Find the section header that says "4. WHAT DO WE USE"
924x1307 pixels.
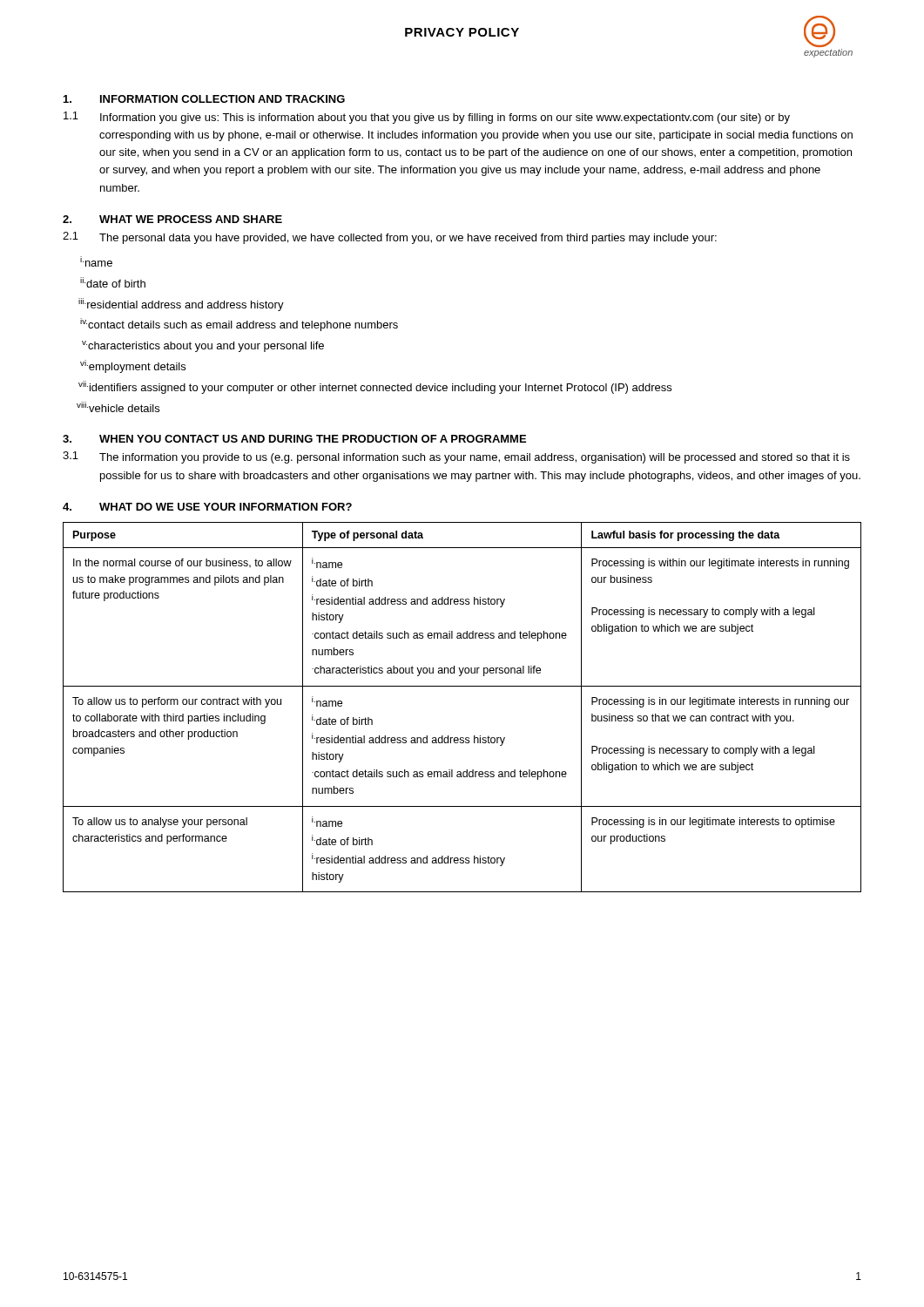pyautogui.click(x=207, y=506)
